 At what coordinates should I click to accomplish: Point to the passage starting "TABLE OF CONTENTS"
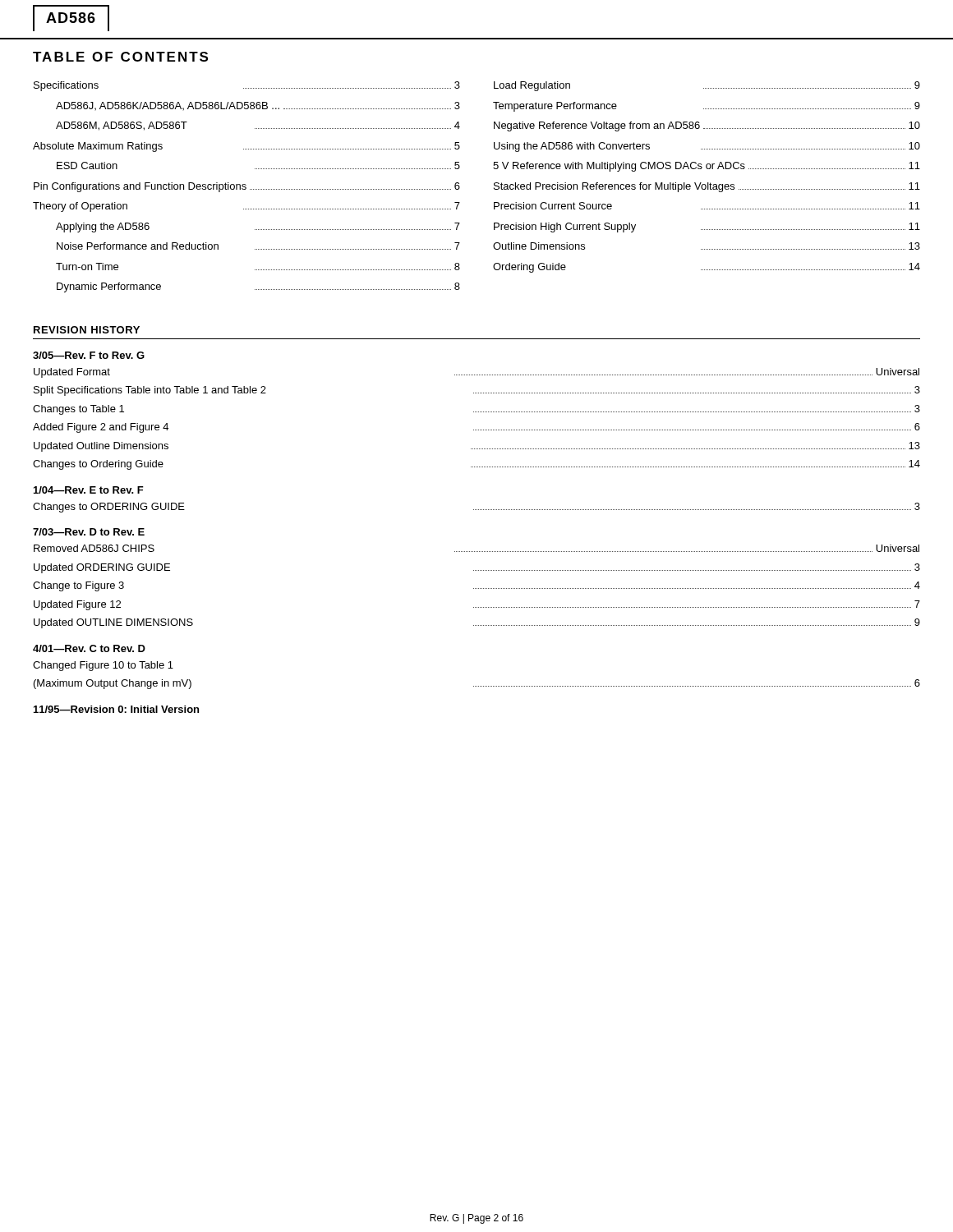point(122,57)
